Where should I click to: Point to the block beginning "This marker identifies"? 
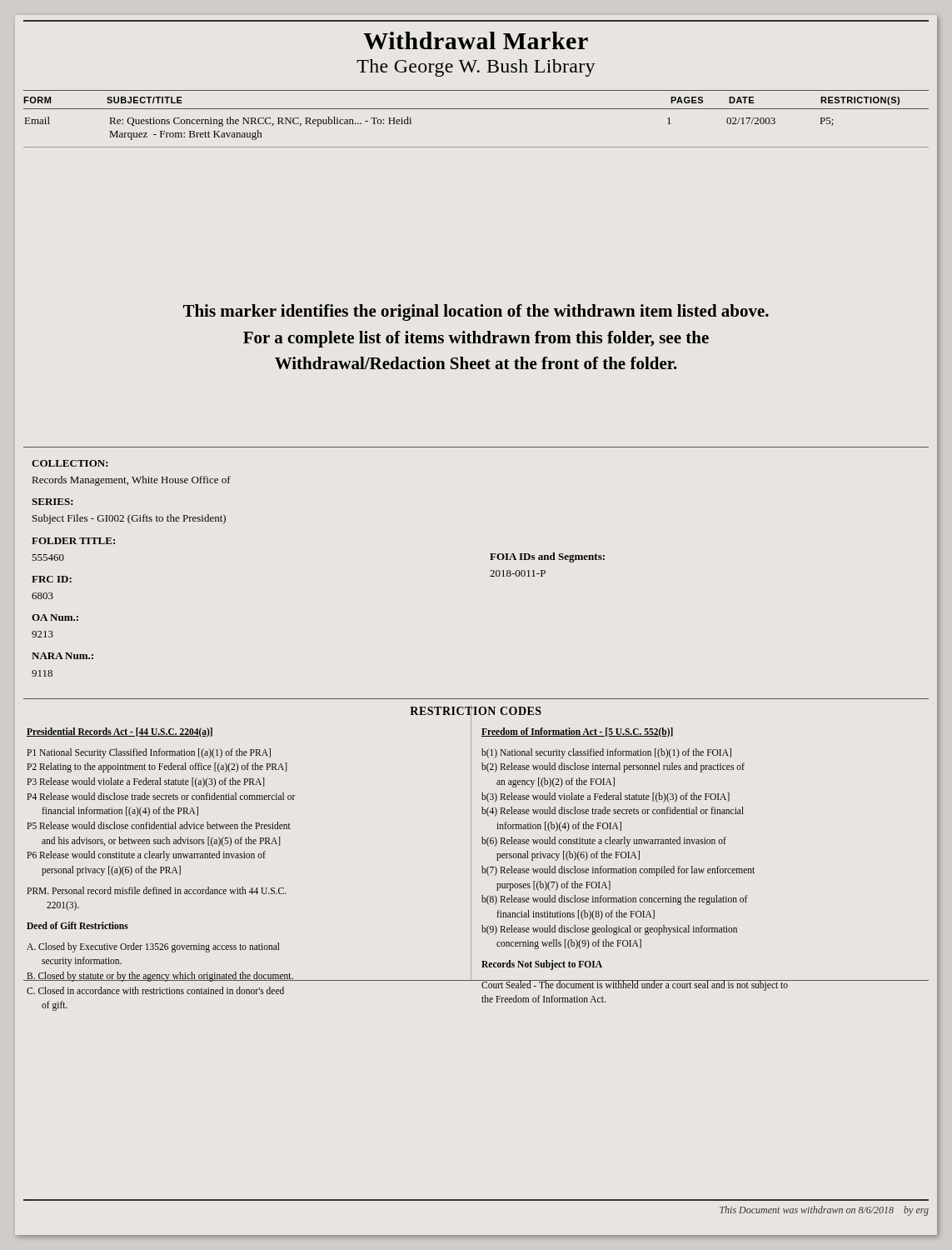point(476,337)
